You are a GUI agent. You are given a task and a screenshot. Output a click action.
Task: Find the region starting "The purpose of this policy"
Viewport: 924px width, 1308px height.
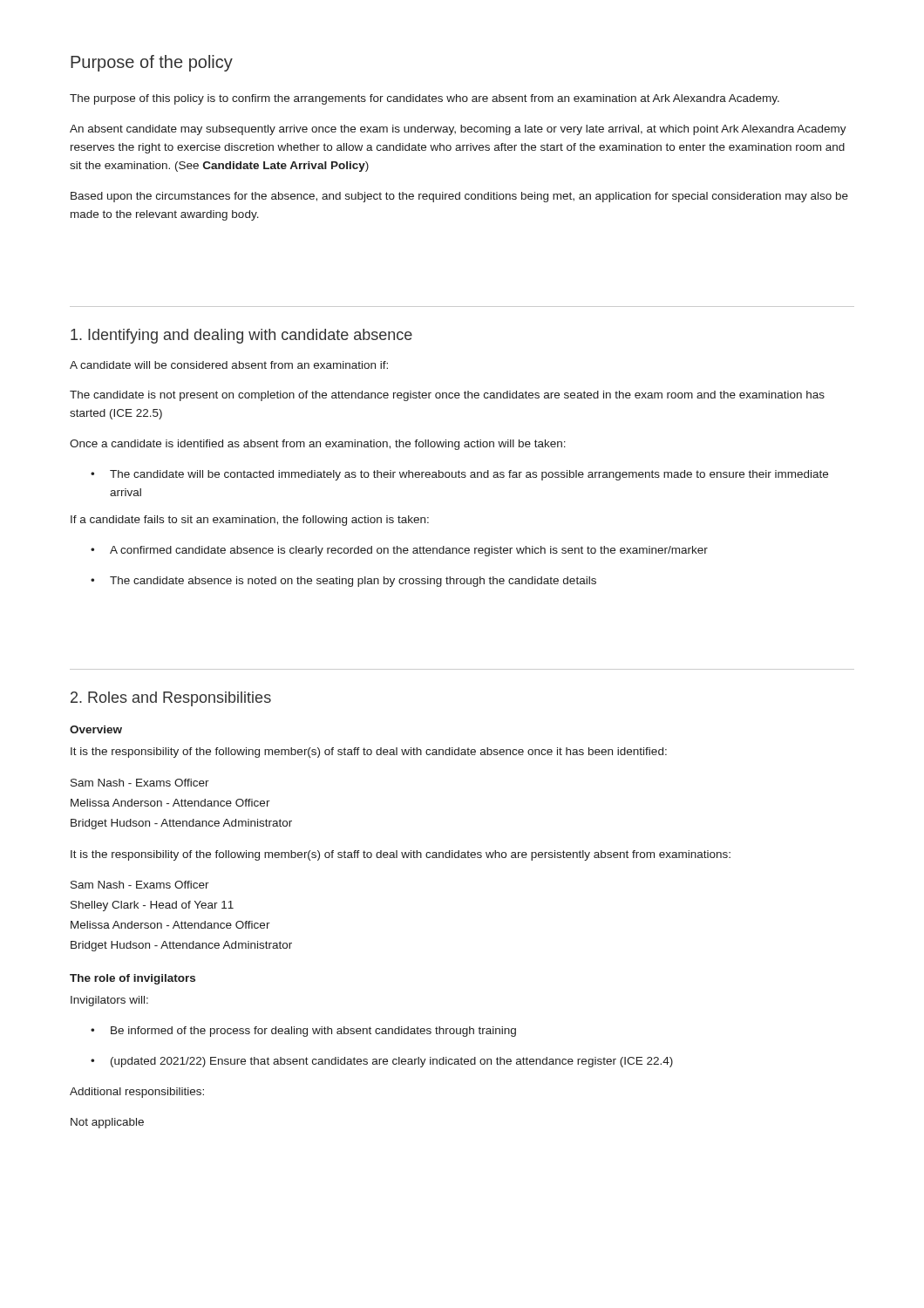425,98
